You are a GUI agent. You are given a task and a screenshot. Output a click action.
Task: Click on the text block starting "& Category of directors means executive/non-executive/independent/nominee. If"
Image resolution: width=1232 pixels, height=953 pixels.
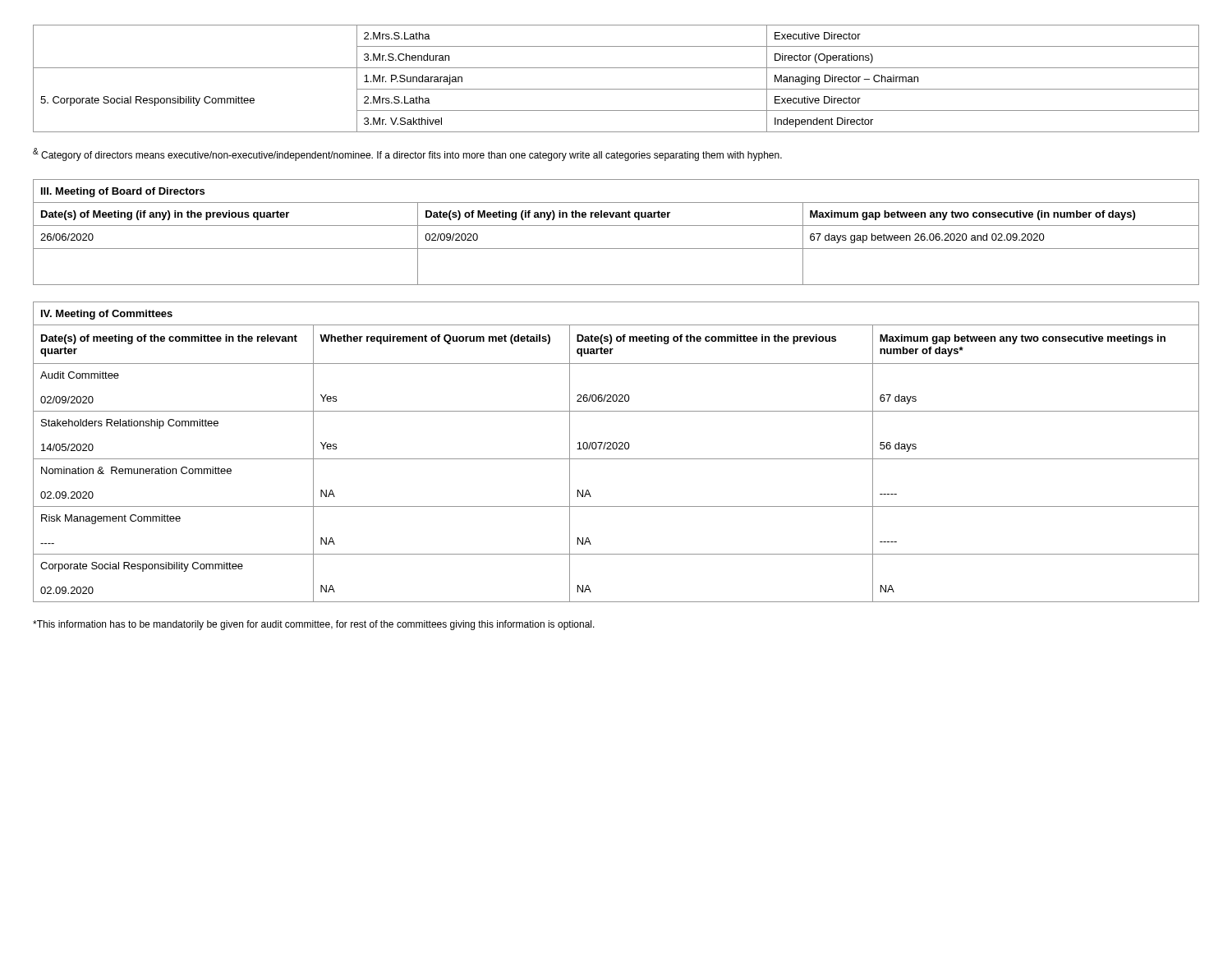tap(408, 154)
